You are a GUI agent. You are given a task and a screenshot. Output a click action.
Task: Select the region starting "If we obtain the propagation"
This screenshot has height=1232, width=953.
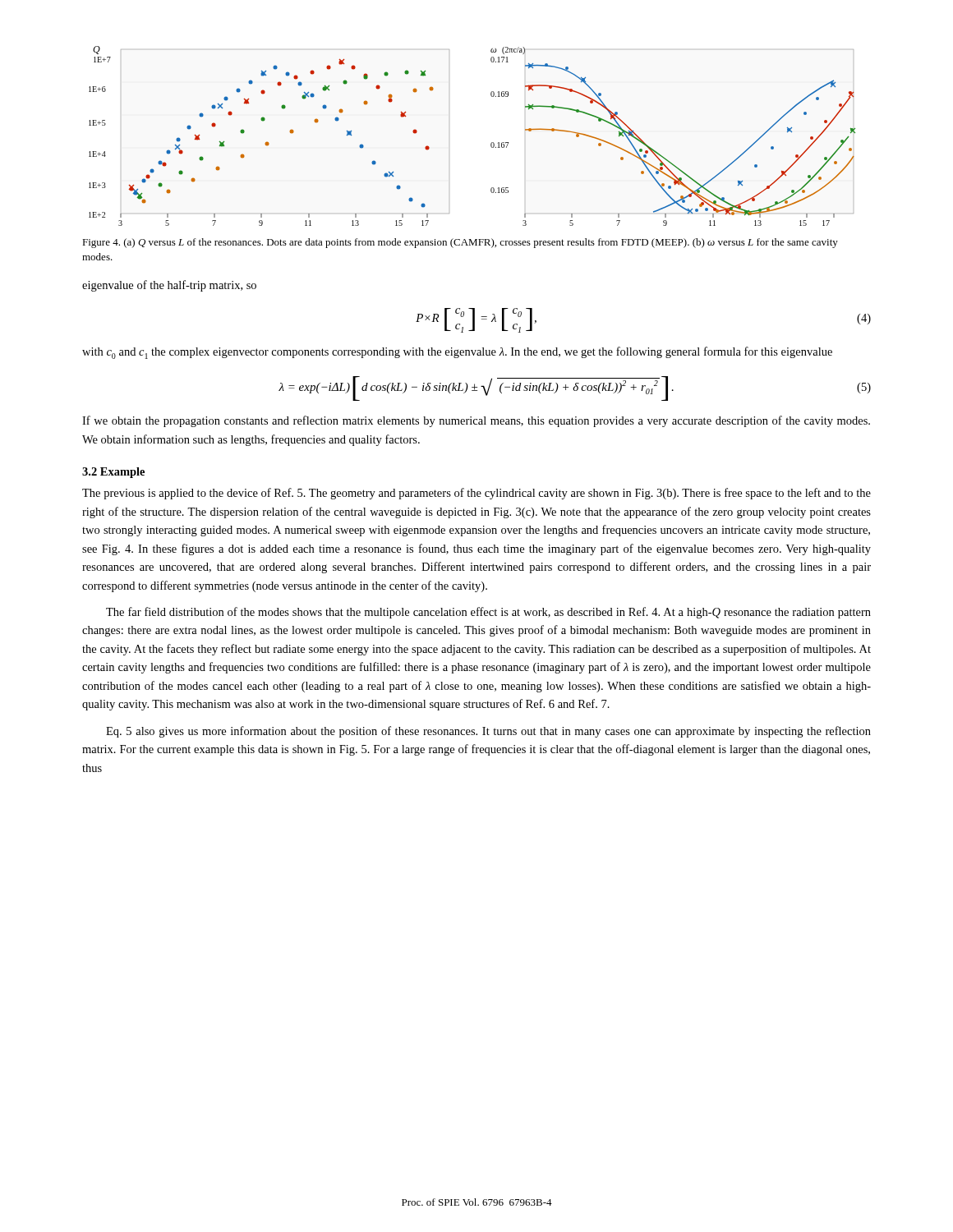[476, 430]
